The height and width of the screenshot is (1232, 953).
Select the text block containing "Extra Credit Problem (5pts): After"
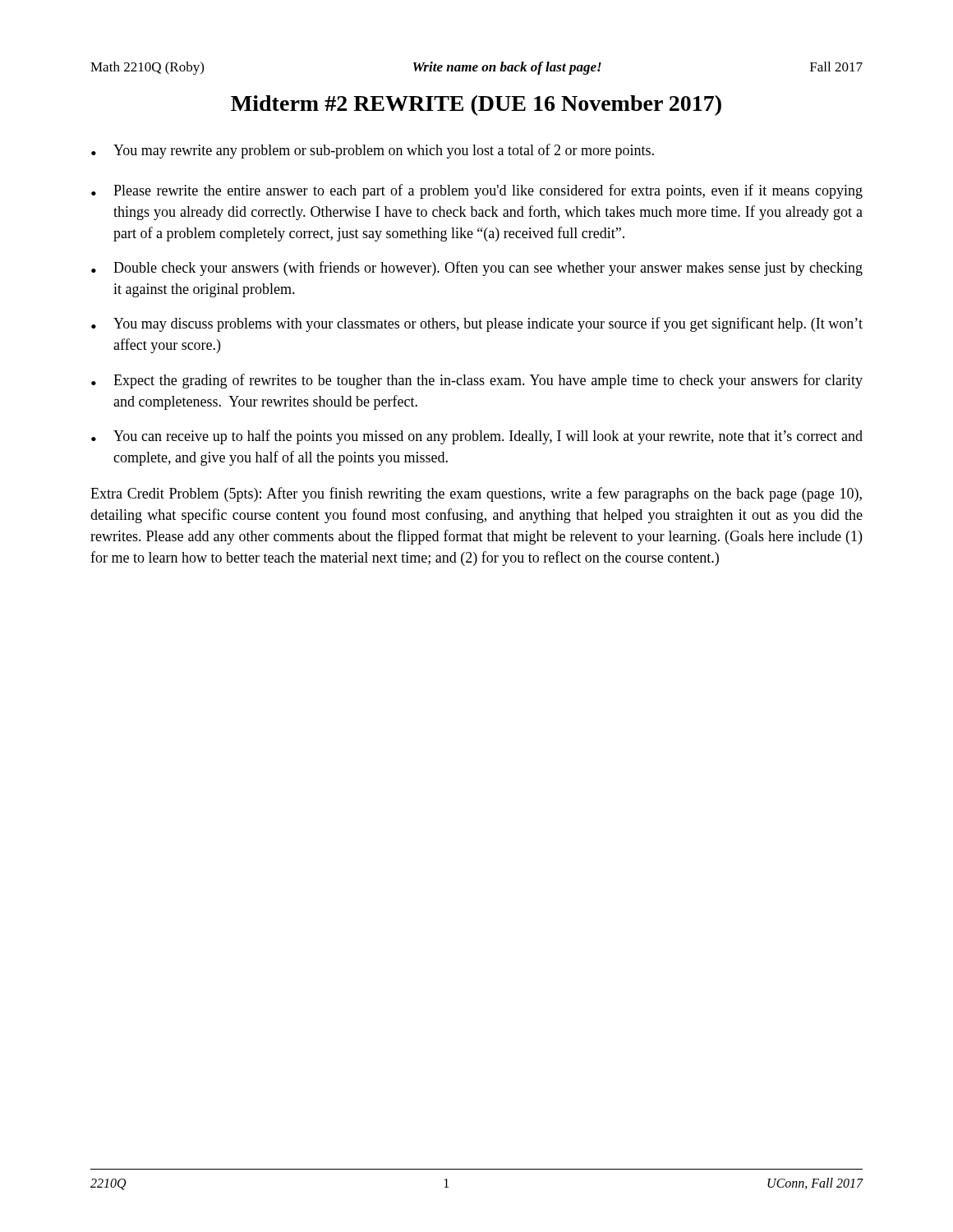pos(476,526)
